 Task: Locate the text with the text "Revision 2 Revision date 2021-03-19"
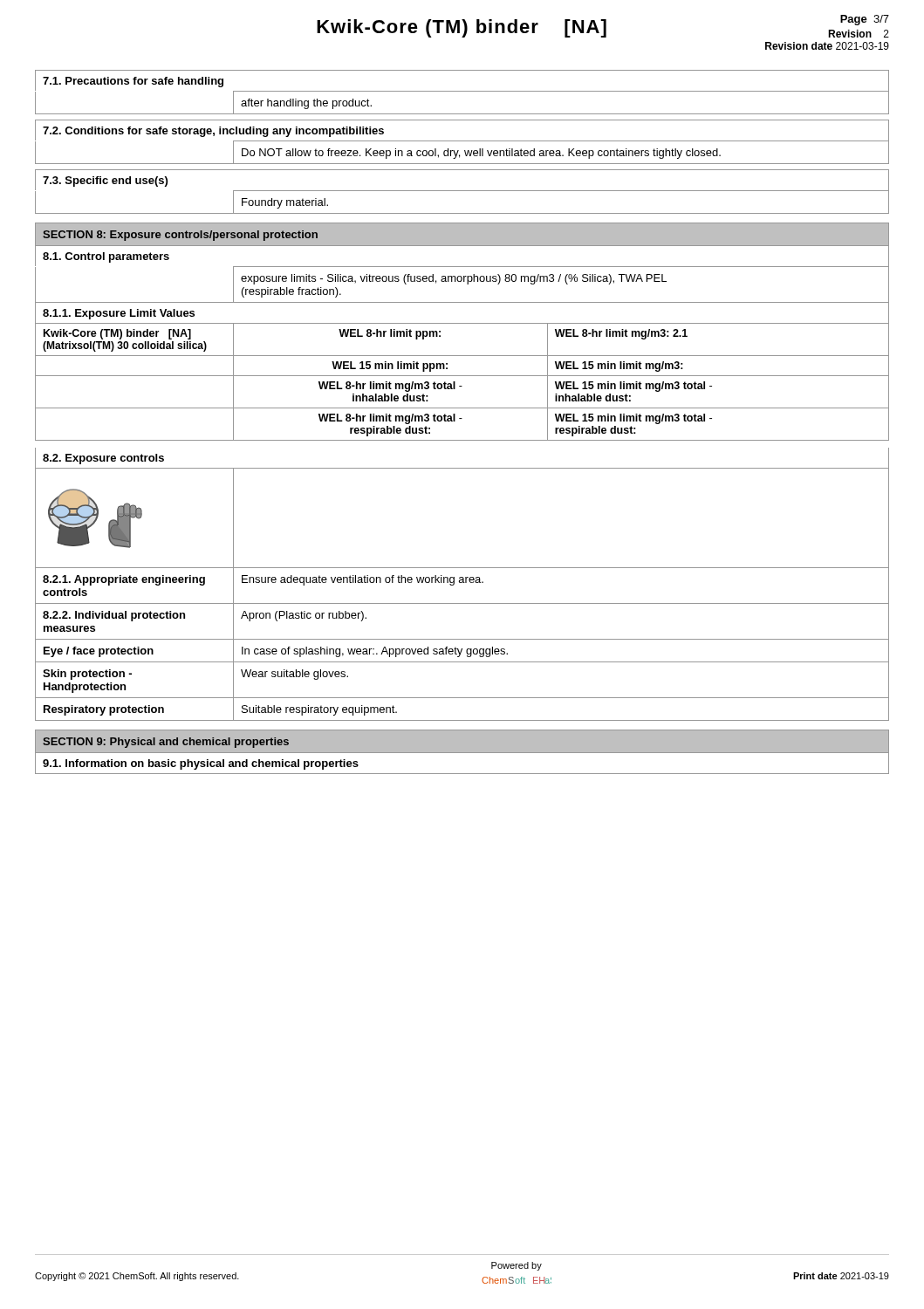point(827,40)
